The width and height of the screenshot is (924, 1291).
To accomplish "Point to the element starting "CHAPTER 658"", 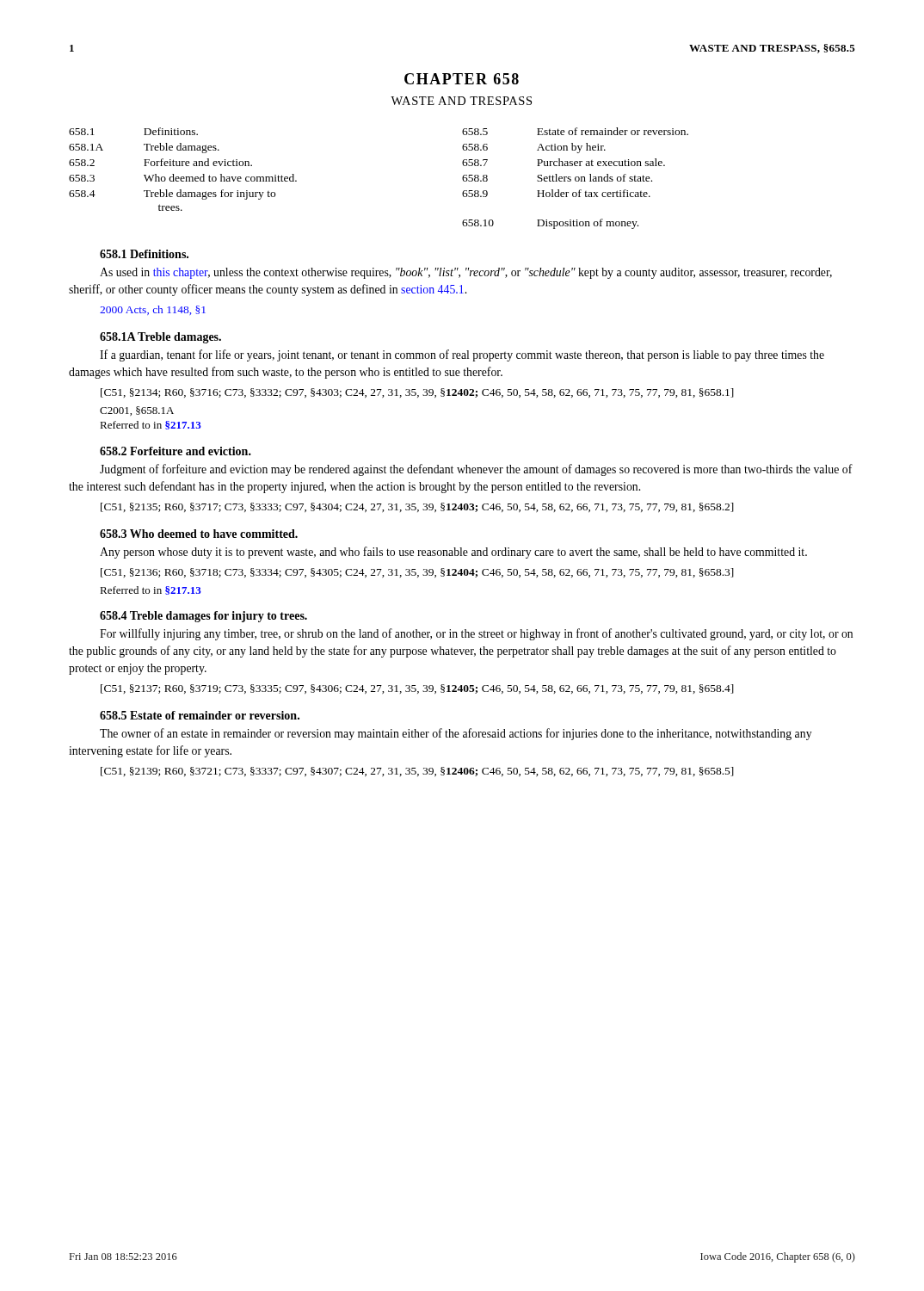I will 462,79.
